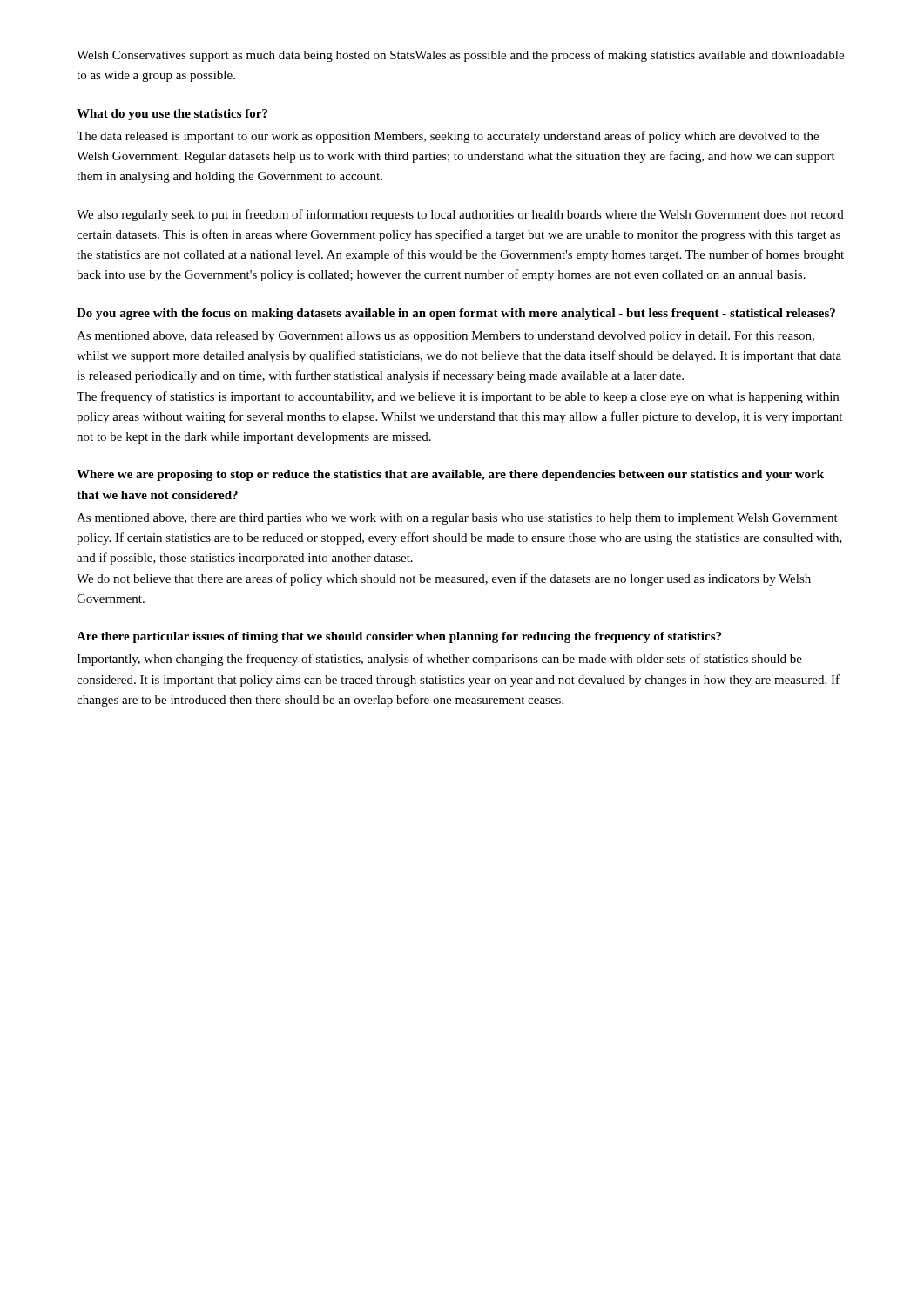Locate the text block that says "The data released is important to our work"

pyautogui.click(x=456, y=156)
